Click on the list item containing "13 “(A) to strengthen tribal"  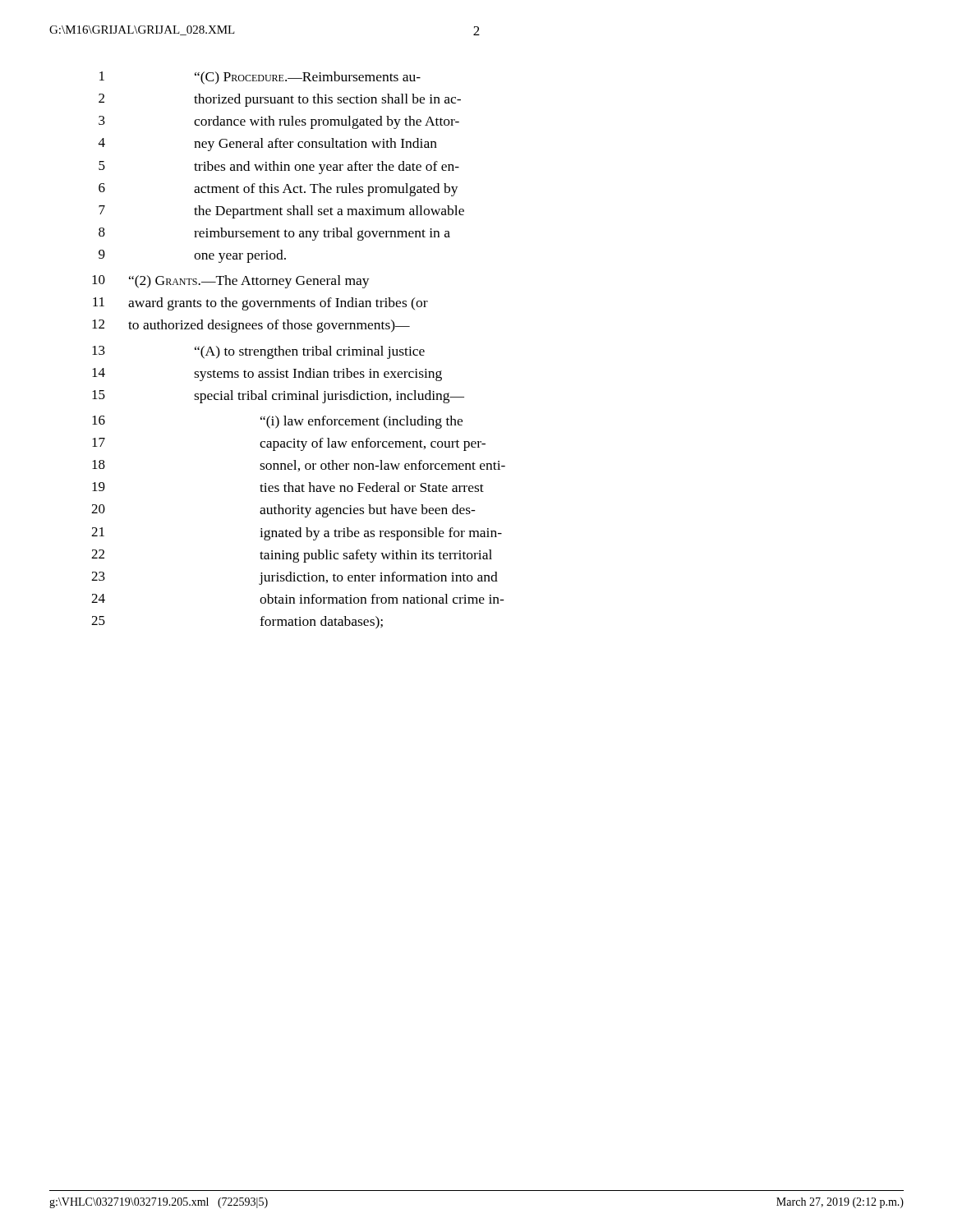point(258,352)
